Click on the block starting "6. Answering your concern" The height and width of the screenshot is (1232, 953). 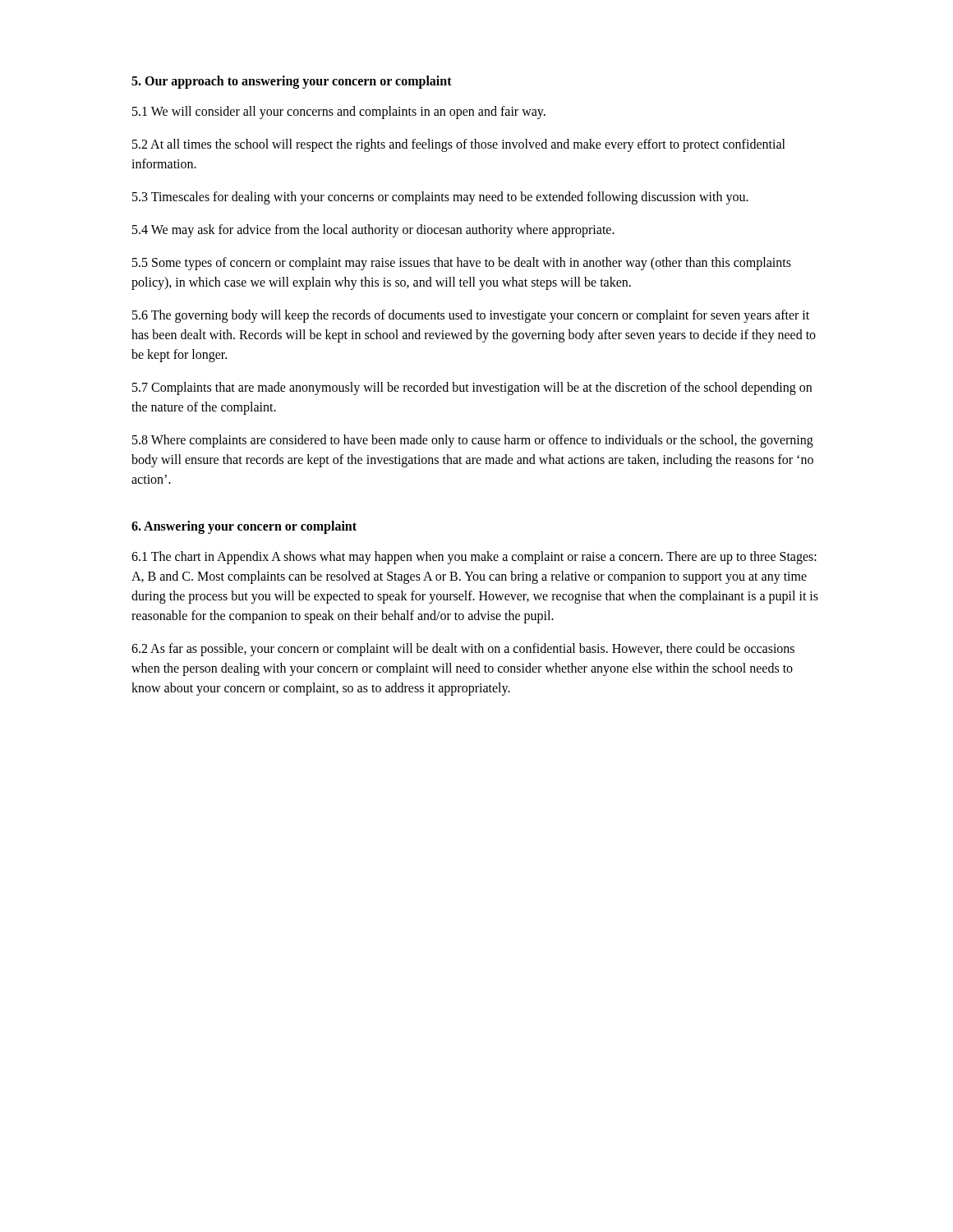(x=244, y=526)
